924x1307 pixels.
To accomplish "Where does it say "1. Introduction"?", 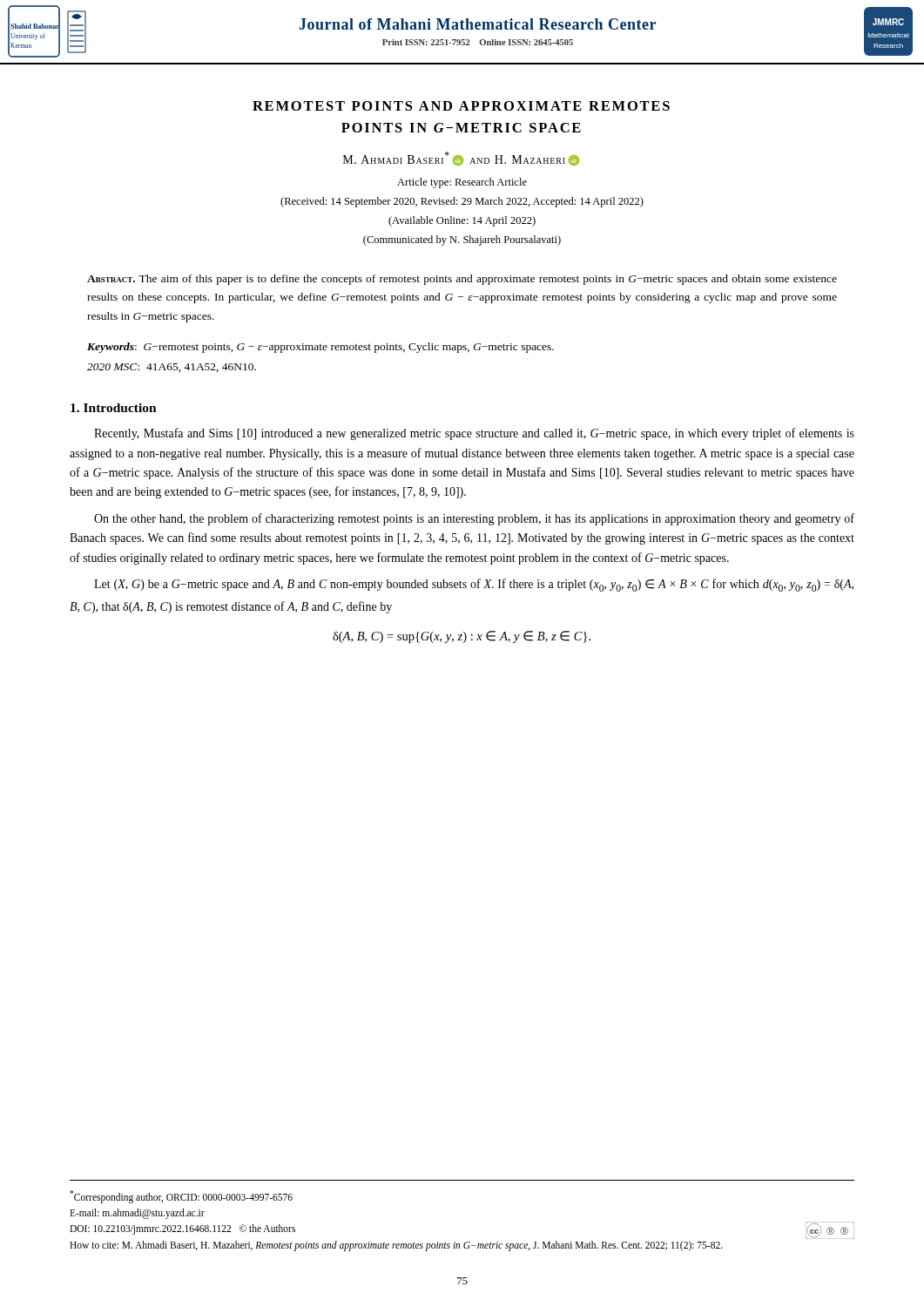I will coord(113,408).
